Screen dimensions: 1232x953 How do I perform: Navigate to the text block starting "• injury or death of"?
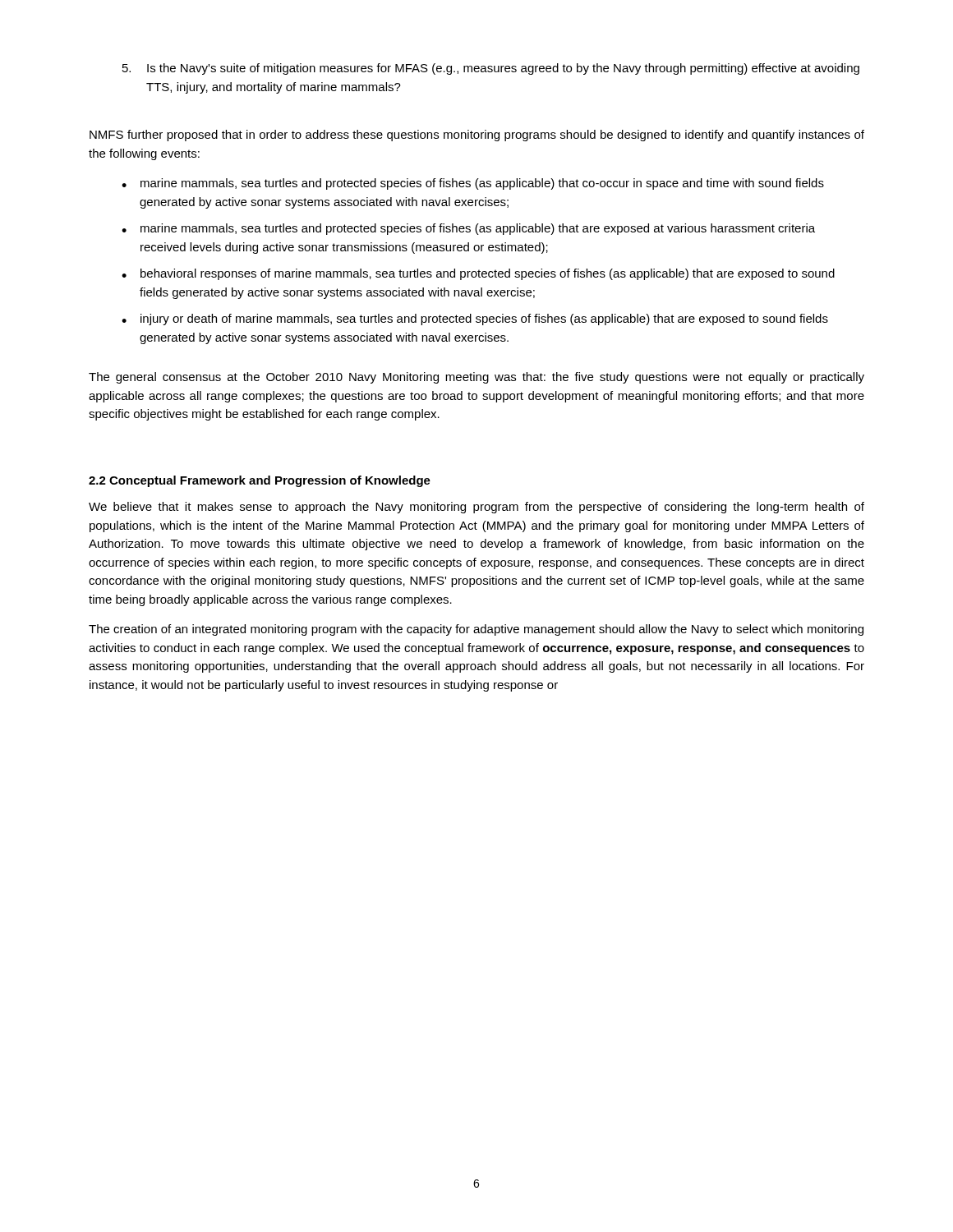(493, 328)
